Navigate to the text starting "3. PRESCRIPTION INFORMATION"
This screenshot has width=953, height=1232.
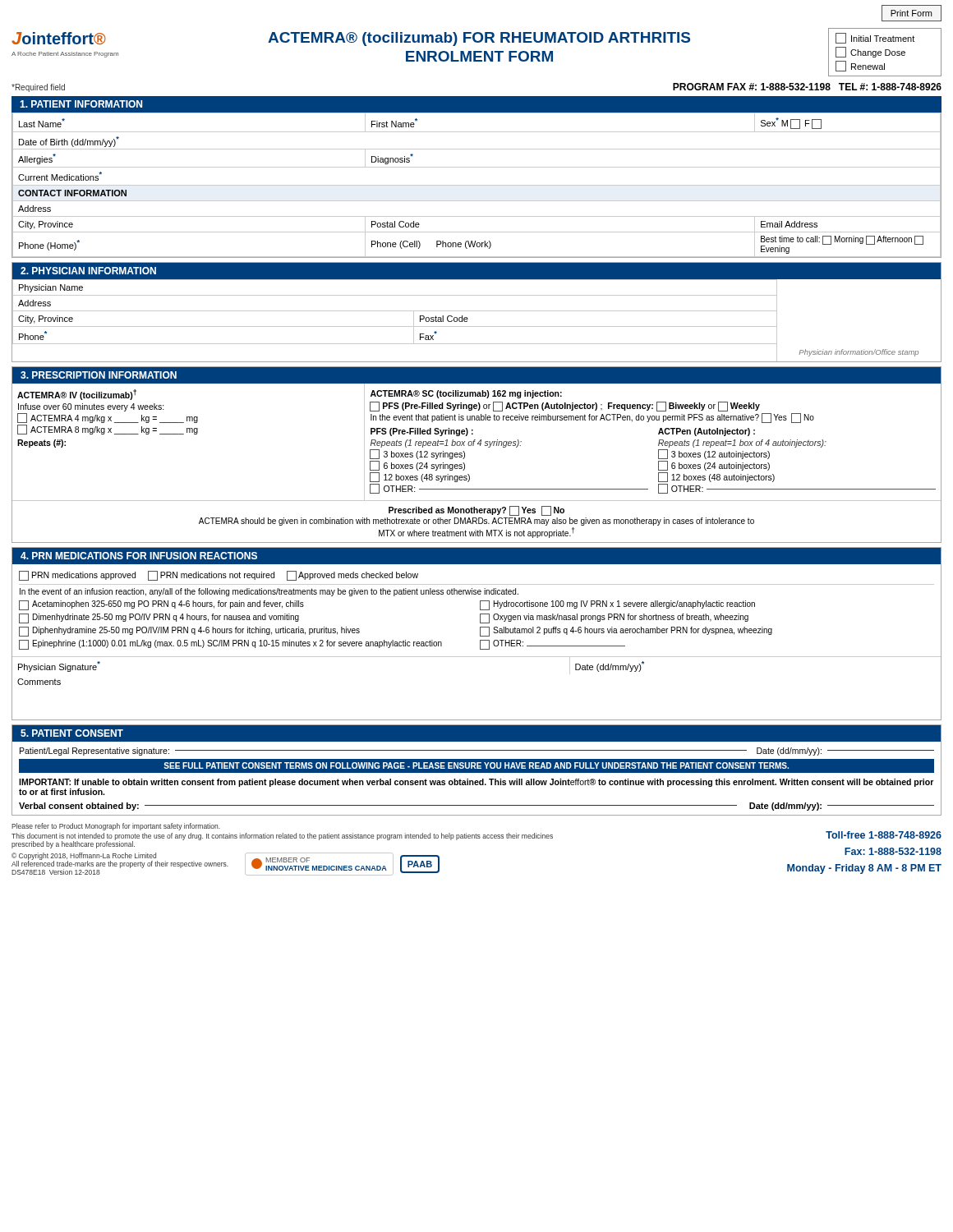coord(99,375)
